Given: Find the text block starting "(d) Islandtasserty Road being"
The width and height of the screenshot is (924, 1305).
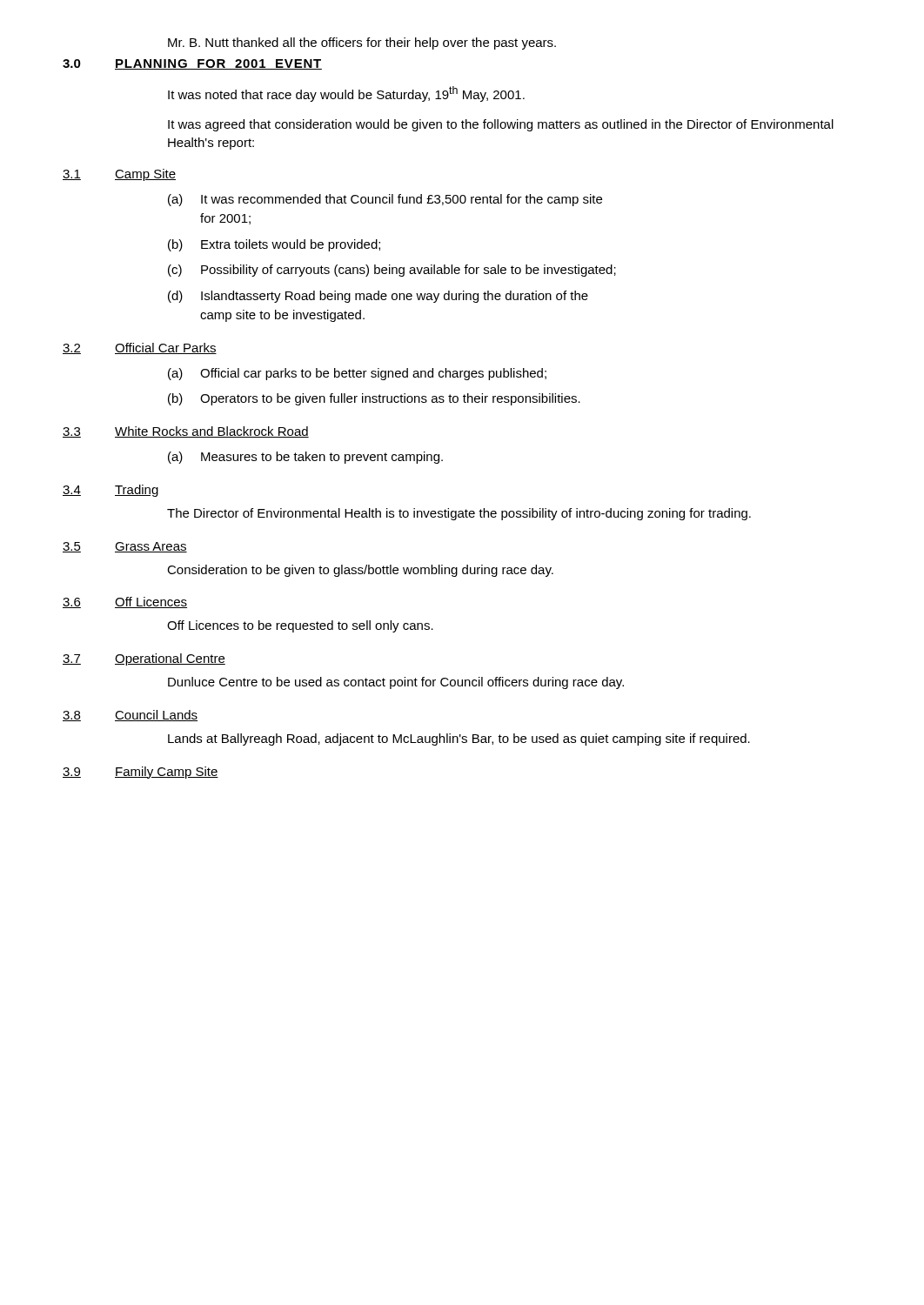Looking at the screenshot, I should [x=514, y=305].
